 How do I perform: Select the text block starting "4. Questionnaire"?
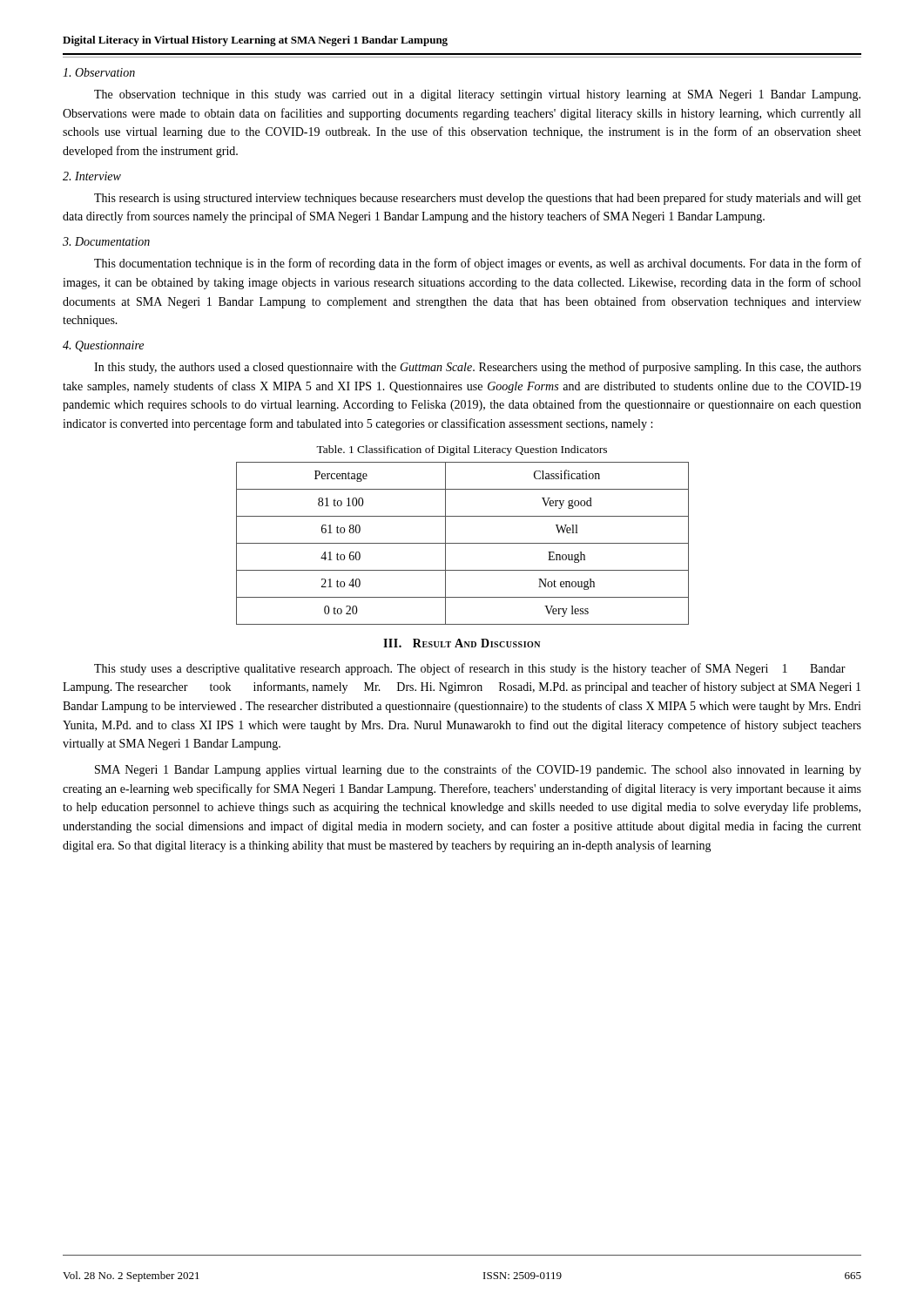[x=103, y=346]
